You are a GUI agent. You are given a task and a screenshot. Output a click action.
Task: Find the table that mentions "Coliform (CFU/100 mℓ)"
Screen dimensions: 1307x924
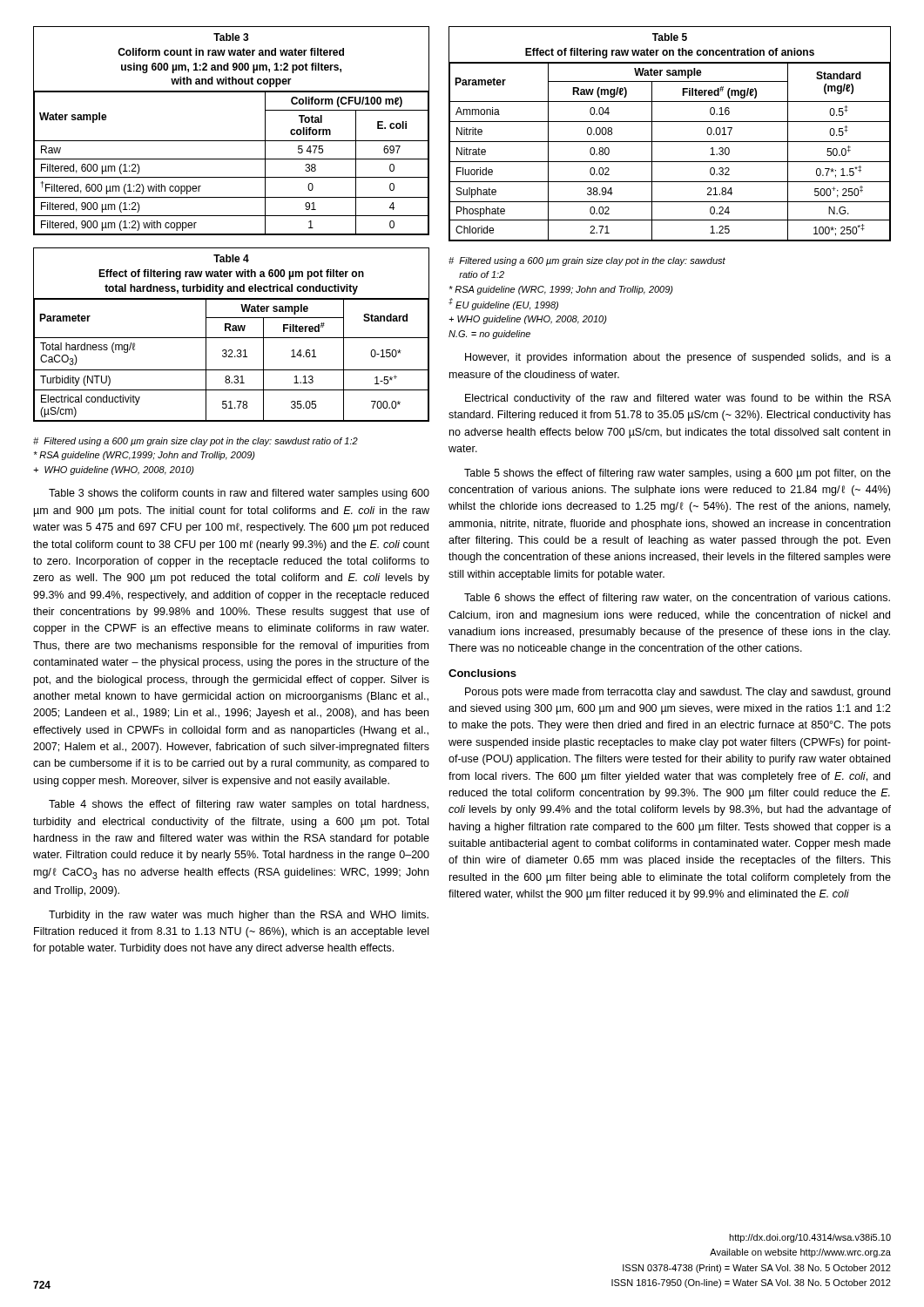click(231, 131)
